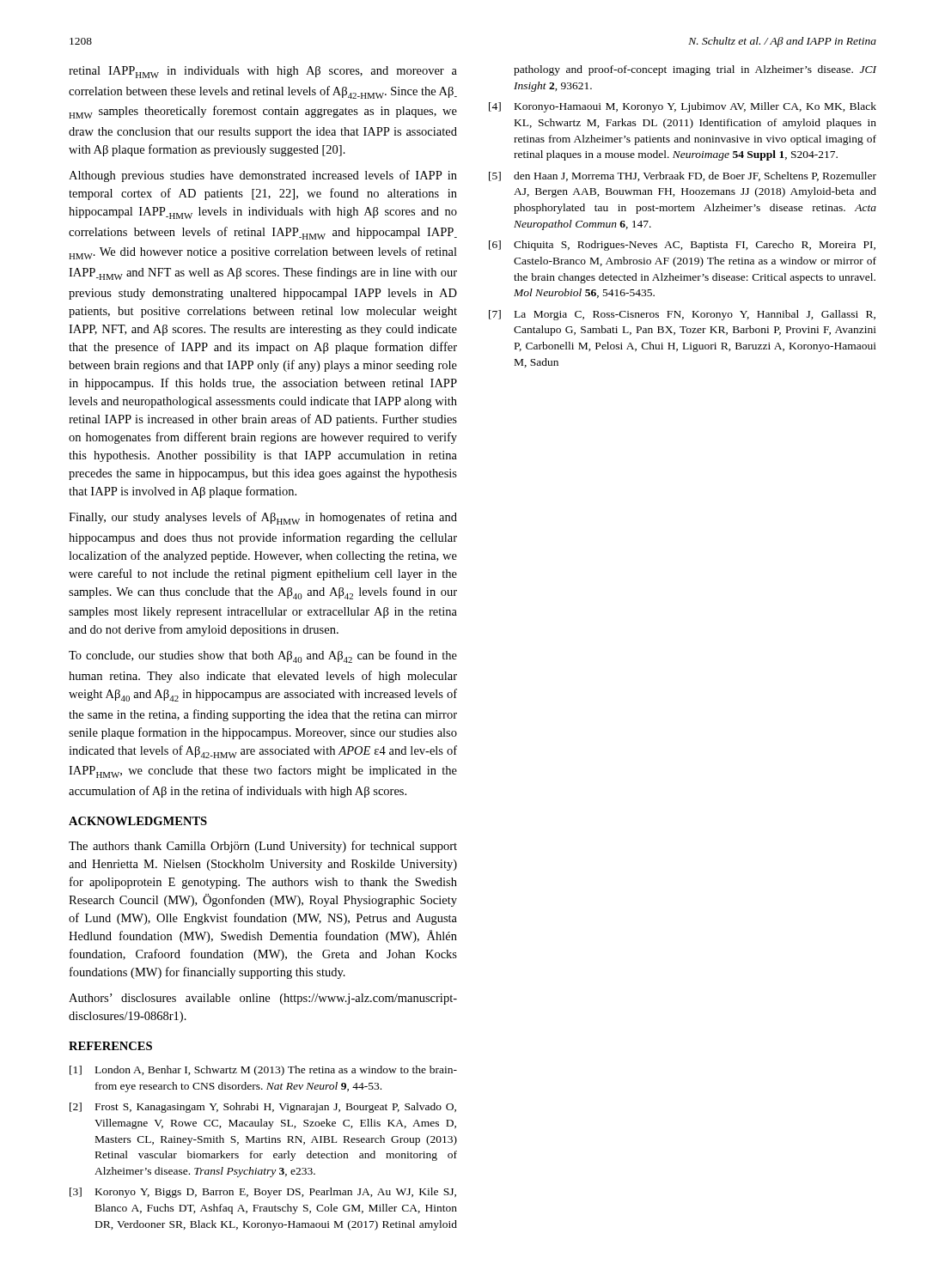
Task: Point to the element starting "Finally, our study analyses levels"
Action: click(x=263, y=574)
